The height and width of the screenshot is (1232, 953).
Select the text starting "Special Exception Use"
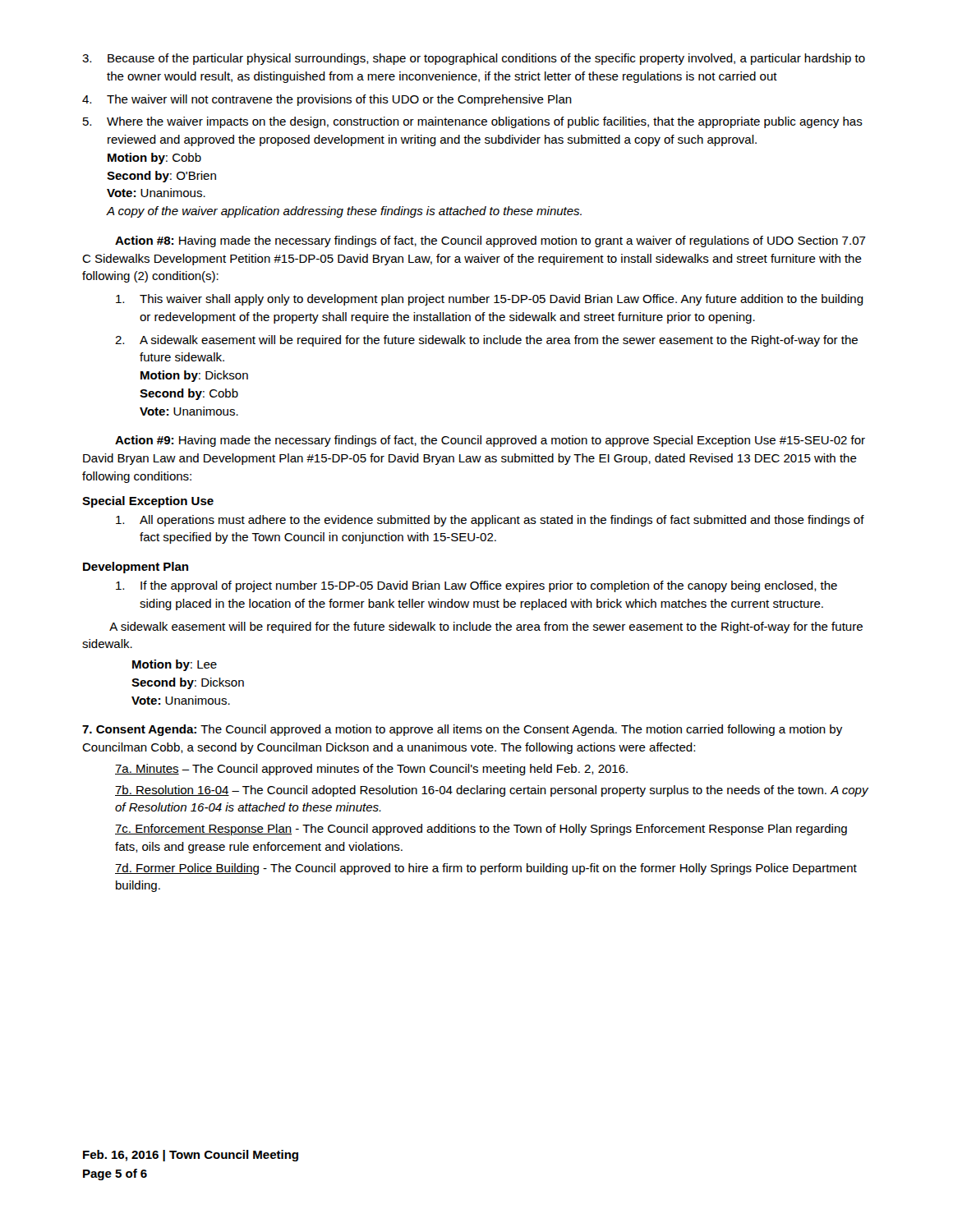point(148,500)
